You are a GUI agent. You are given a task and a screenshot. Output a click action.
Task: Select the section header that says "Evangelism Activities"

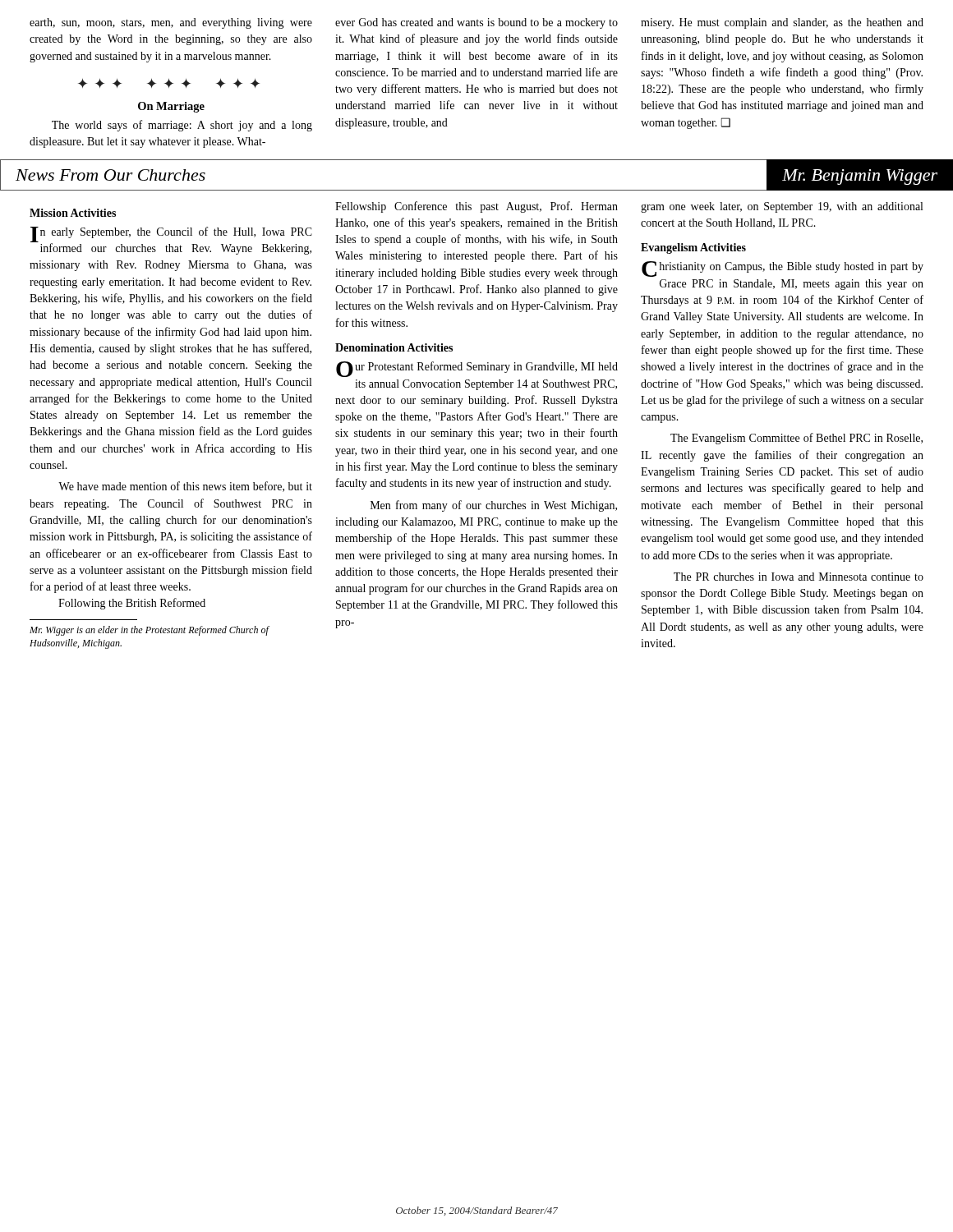coord(693,248)
